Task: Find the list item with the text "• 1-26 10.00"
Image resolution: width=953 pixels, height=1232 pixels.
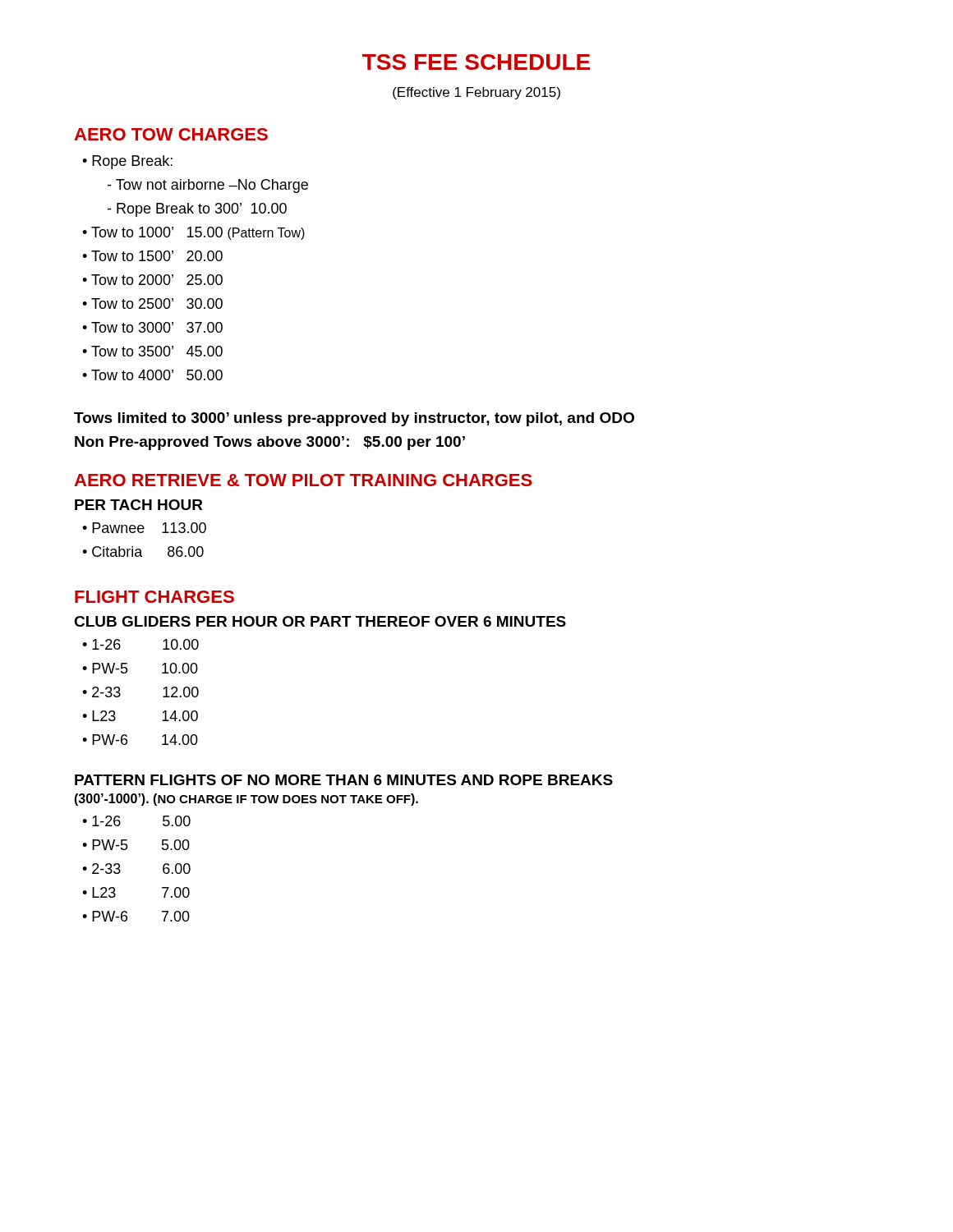Action: [96, 644]
